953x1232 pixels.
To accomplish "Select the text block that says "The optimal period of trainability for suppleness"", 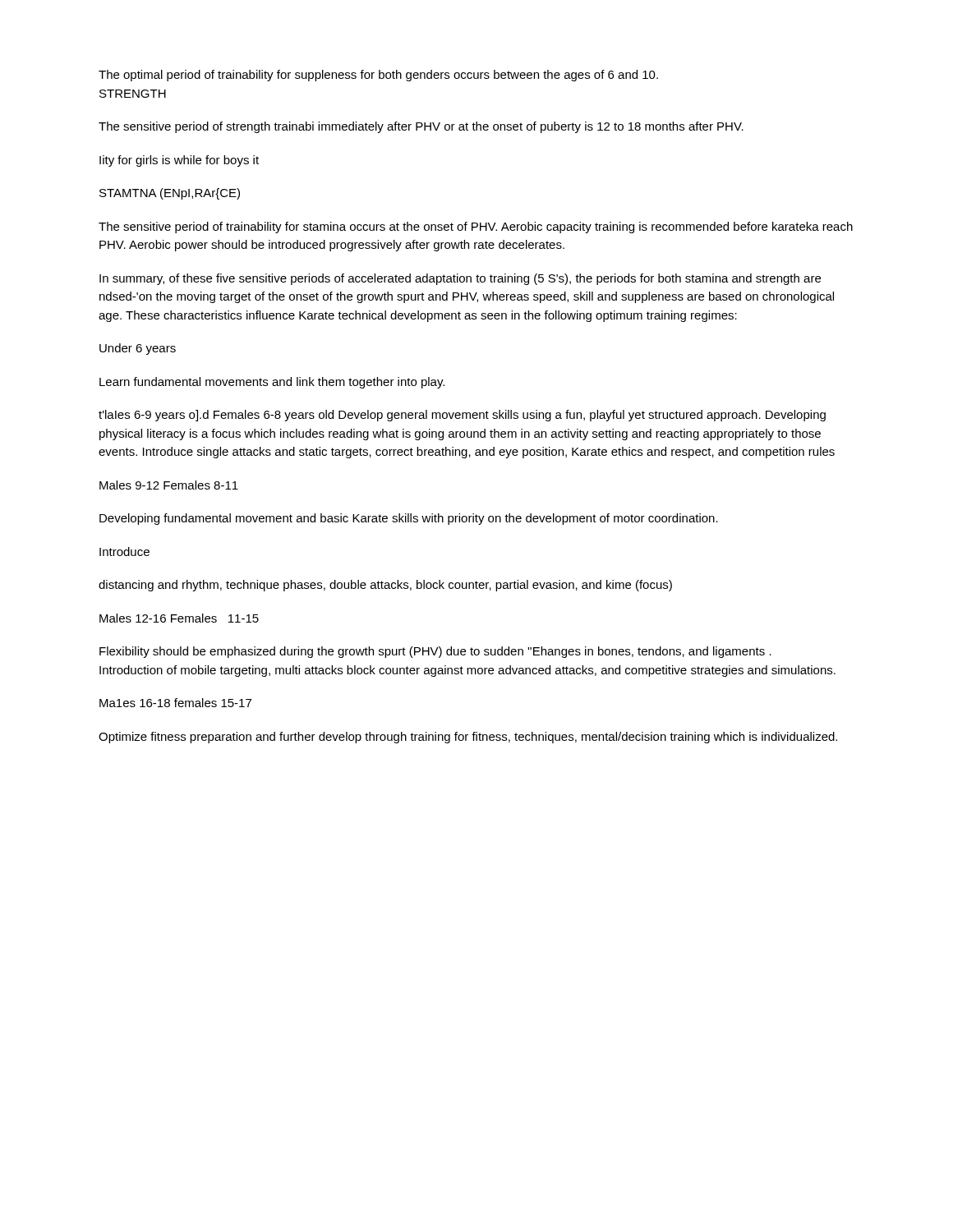I will click(x=379, y=84).
